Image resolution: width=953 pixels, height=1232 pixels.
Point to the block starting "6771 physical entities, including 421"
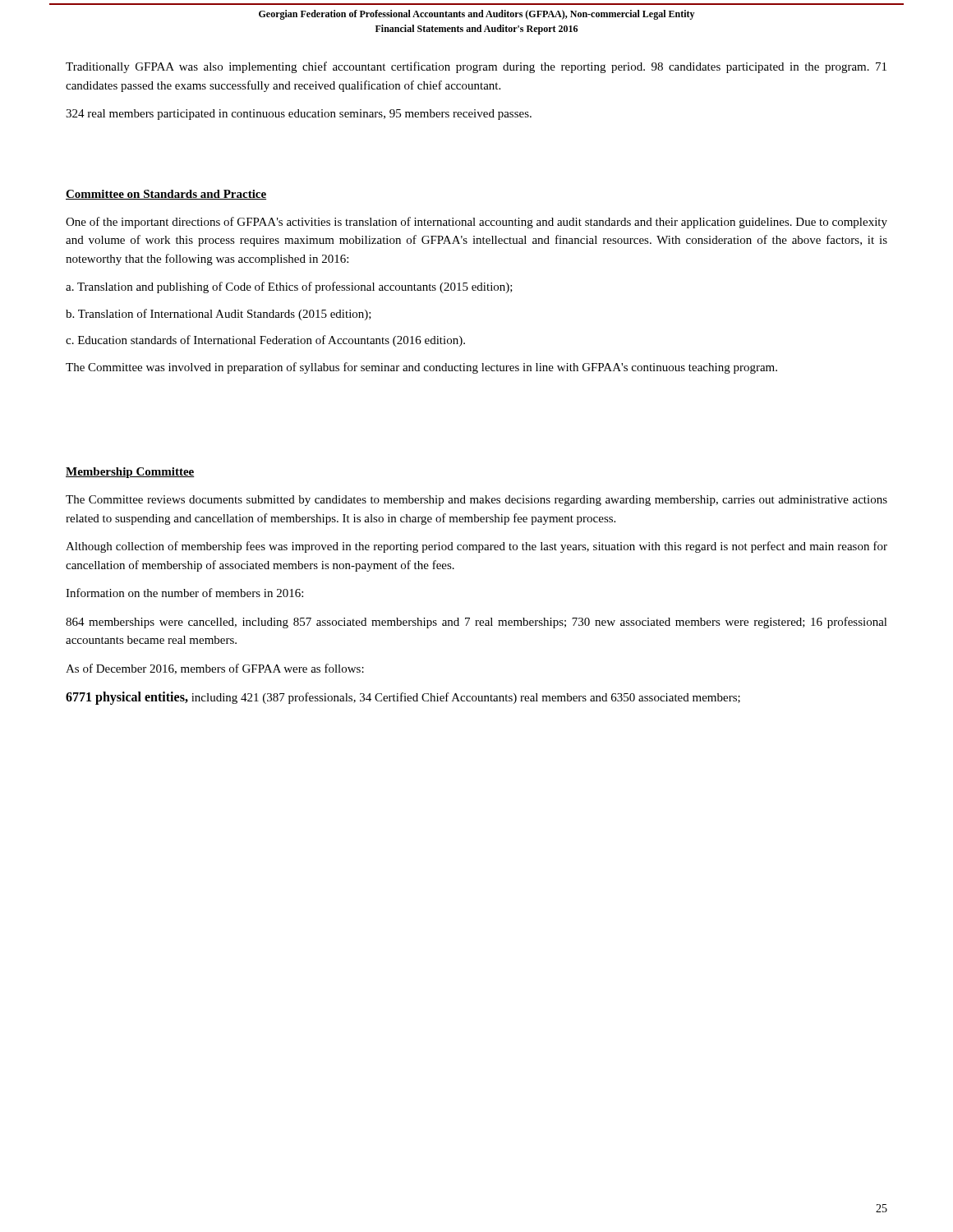click(x=403, y=697)
